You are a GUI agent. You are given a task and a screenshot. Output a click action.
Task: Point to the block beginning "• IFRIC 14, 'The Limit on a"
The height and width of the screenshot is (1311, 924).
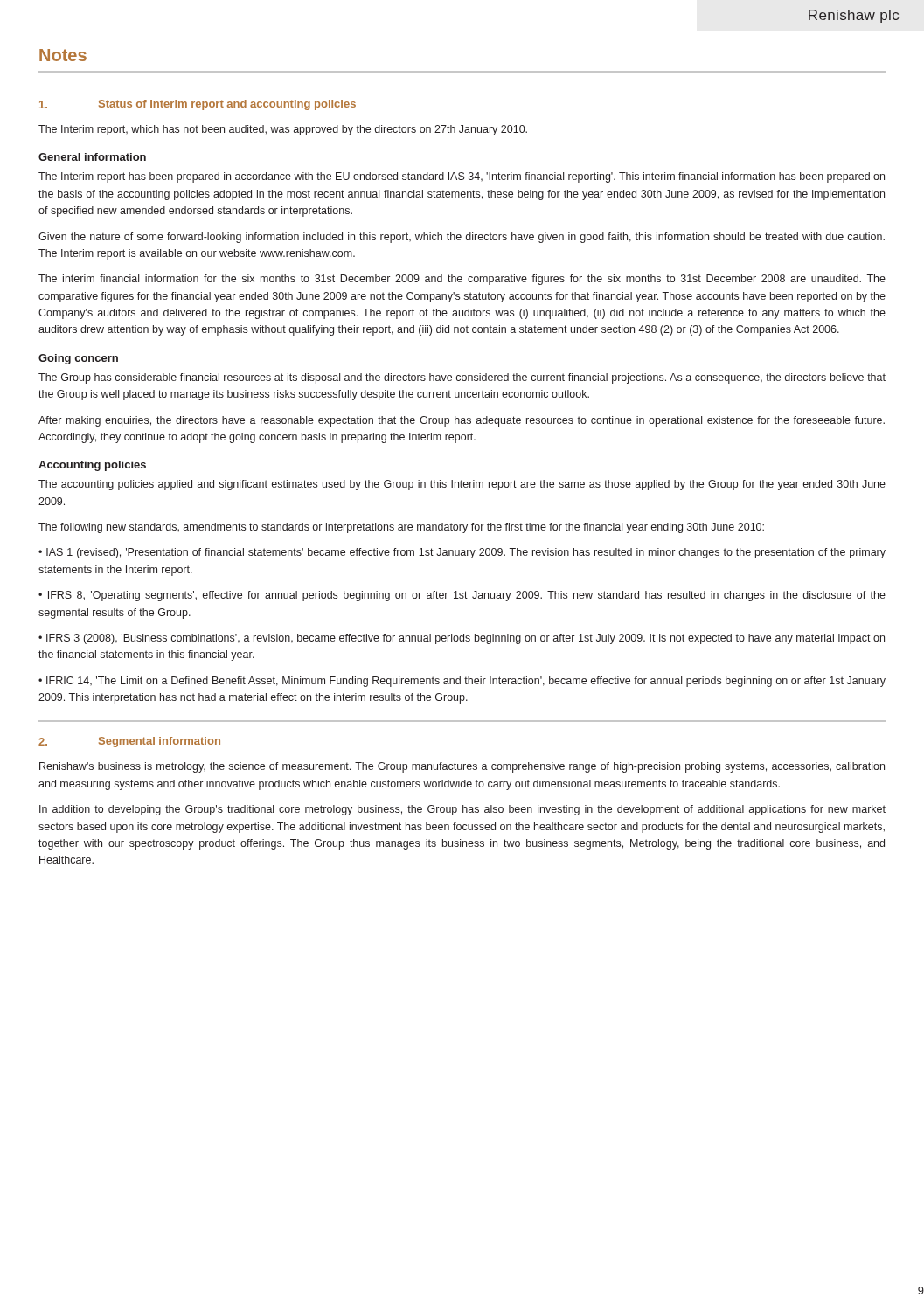point(462,689)
